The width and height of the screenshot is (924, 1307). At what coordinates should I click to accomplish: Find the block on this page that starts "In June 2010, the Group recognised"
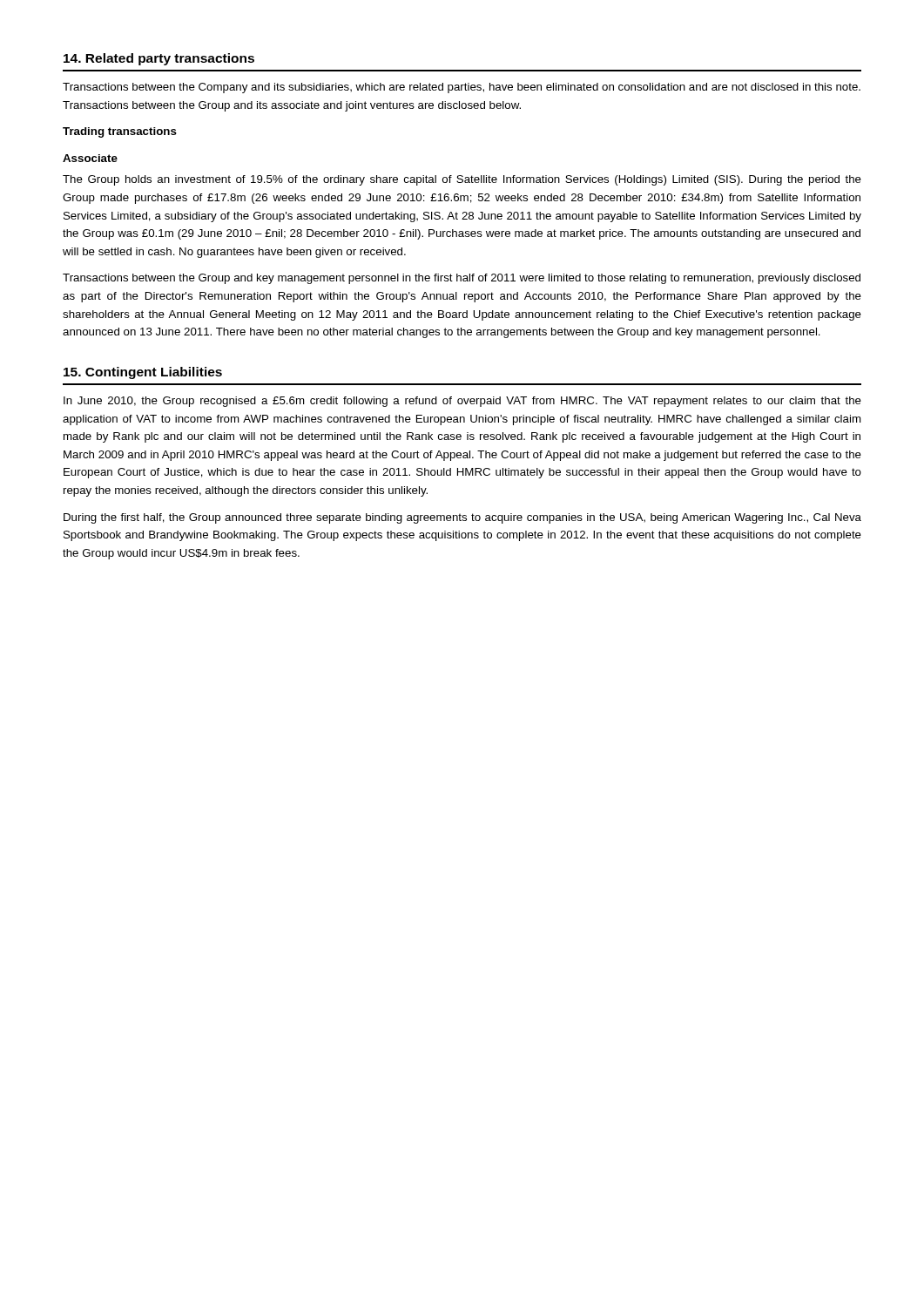(462, 445)
